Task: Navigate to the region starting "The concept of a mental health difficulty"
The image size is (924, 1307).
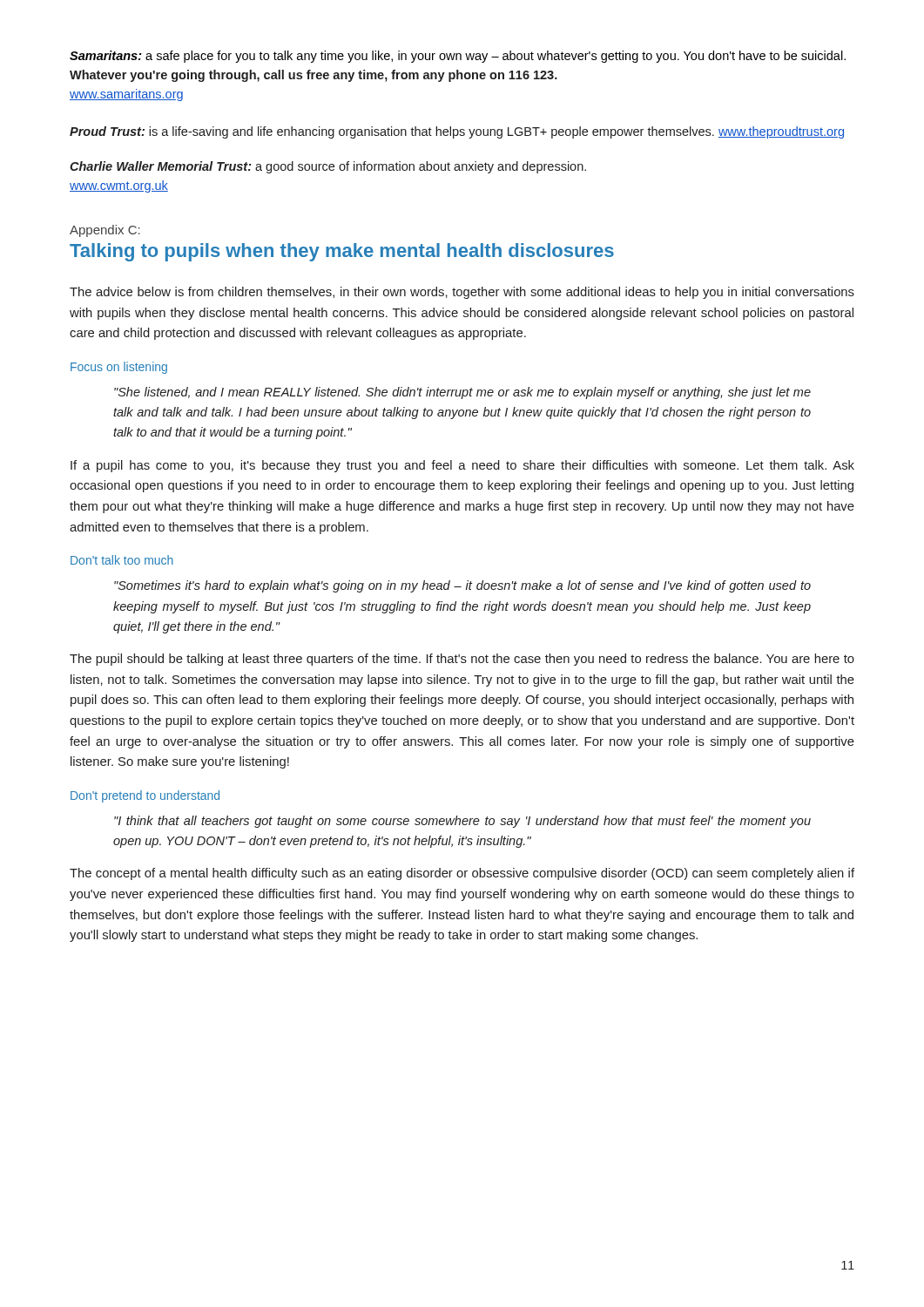Action: 462,904
